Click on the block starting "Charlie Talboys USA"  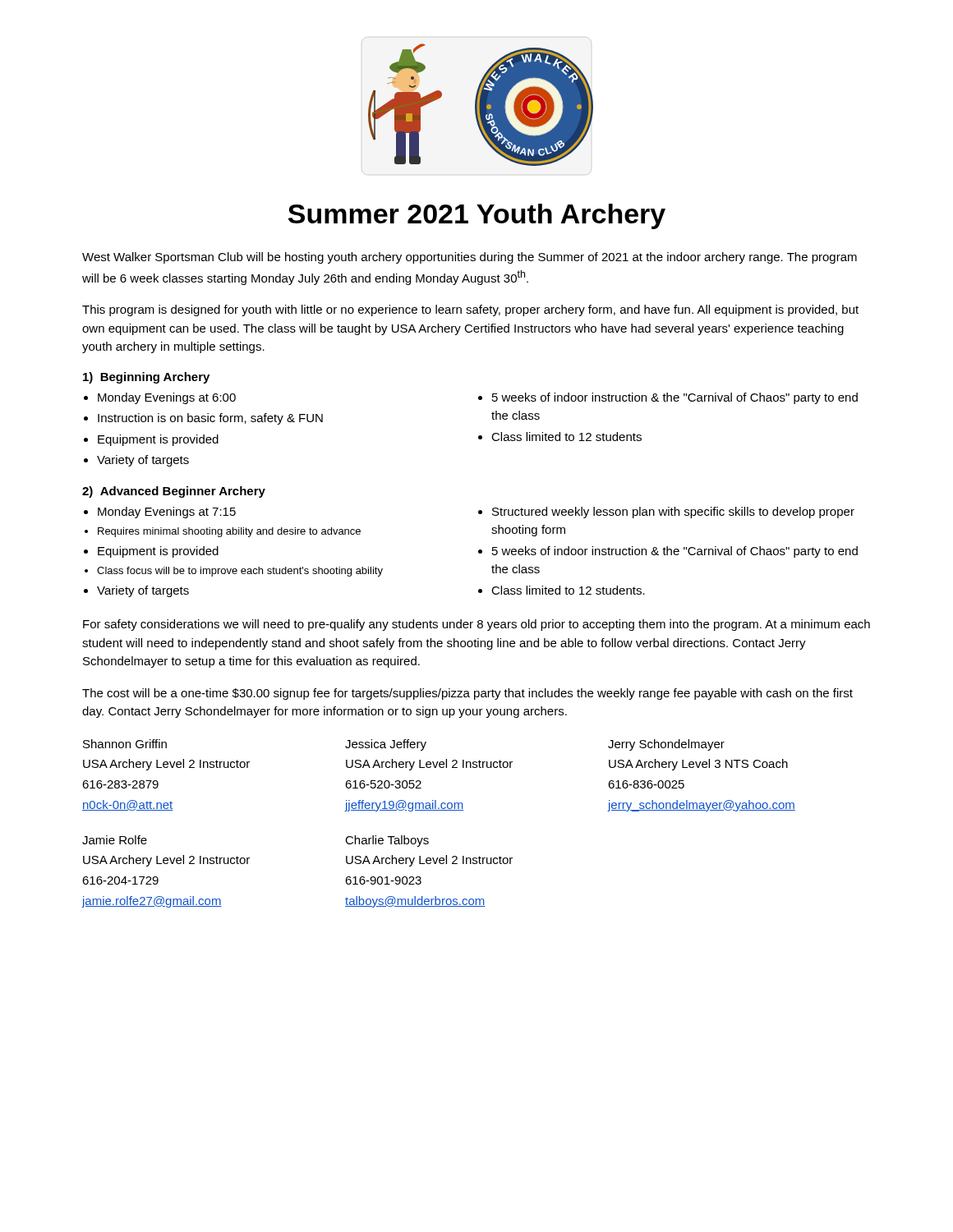tap(429, 870)
